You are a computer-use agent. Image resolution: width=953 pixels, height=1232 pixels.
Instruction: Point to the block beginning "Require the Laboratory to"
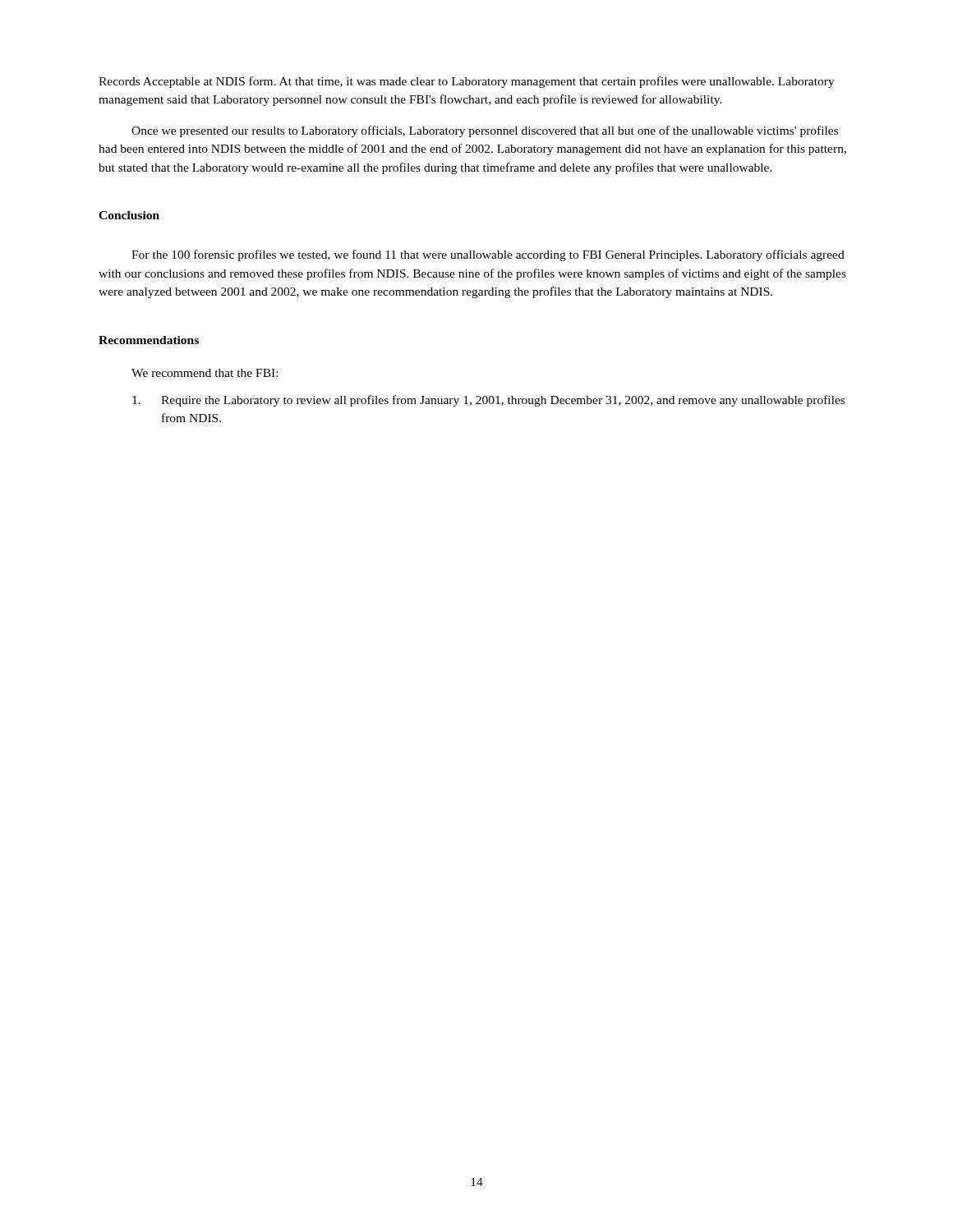click(x=493, y=409)
